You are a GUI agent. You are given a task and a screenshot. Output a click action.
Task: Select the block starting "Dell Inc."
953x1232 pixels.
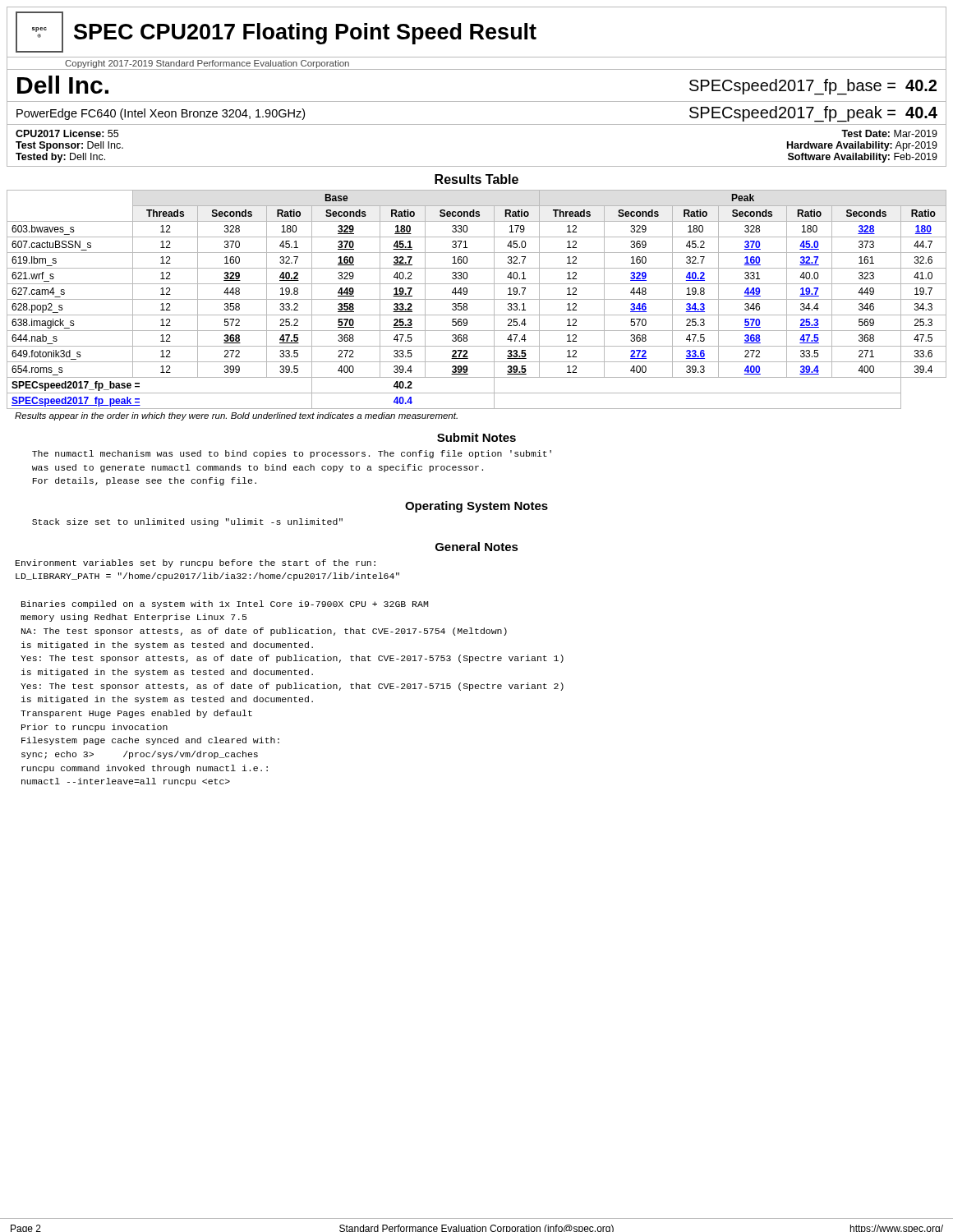pos(63,85)
